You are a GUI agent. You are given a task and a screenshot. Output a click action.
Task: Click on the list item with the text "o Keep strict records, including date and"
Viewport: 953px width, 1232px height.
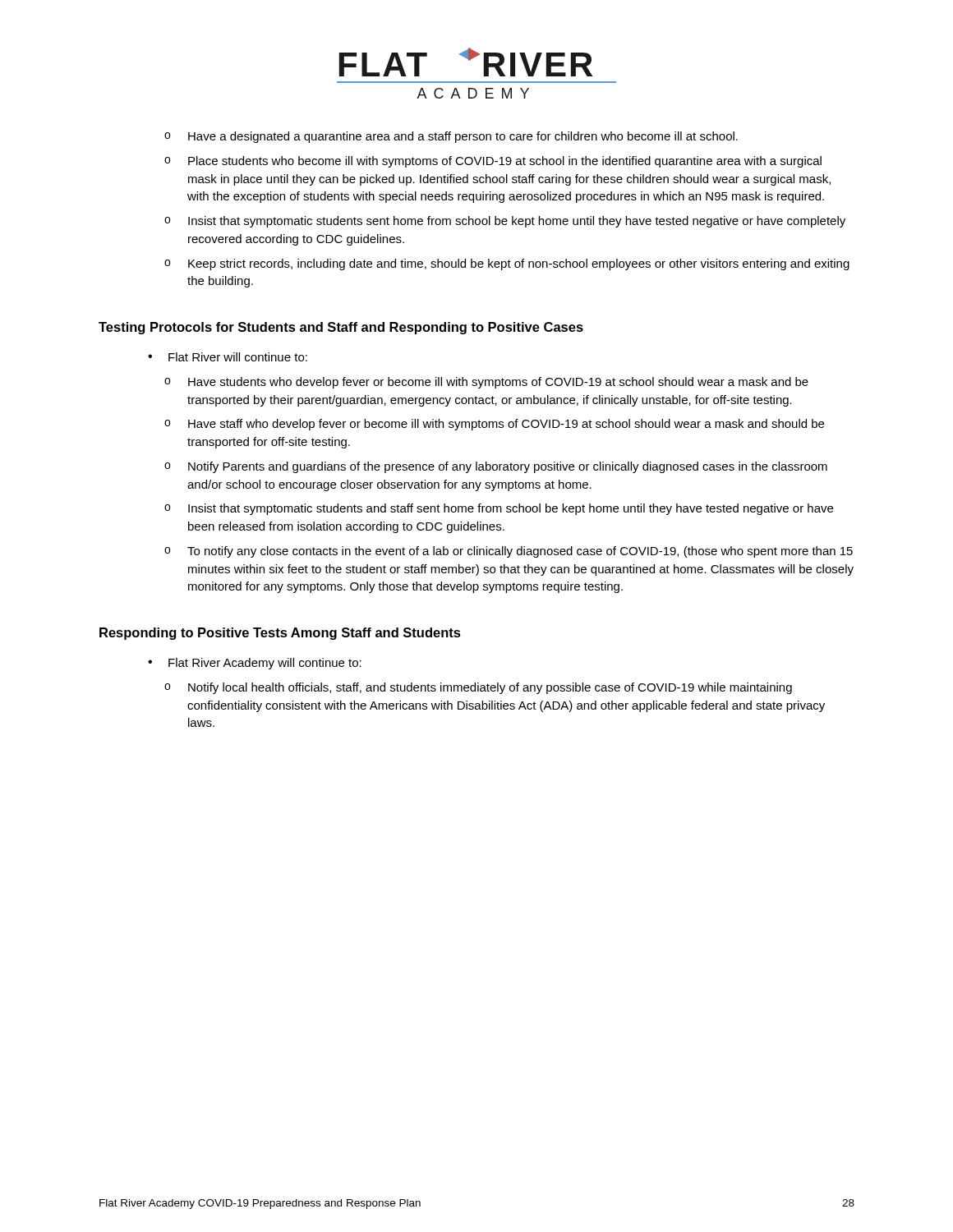(509, 272)
